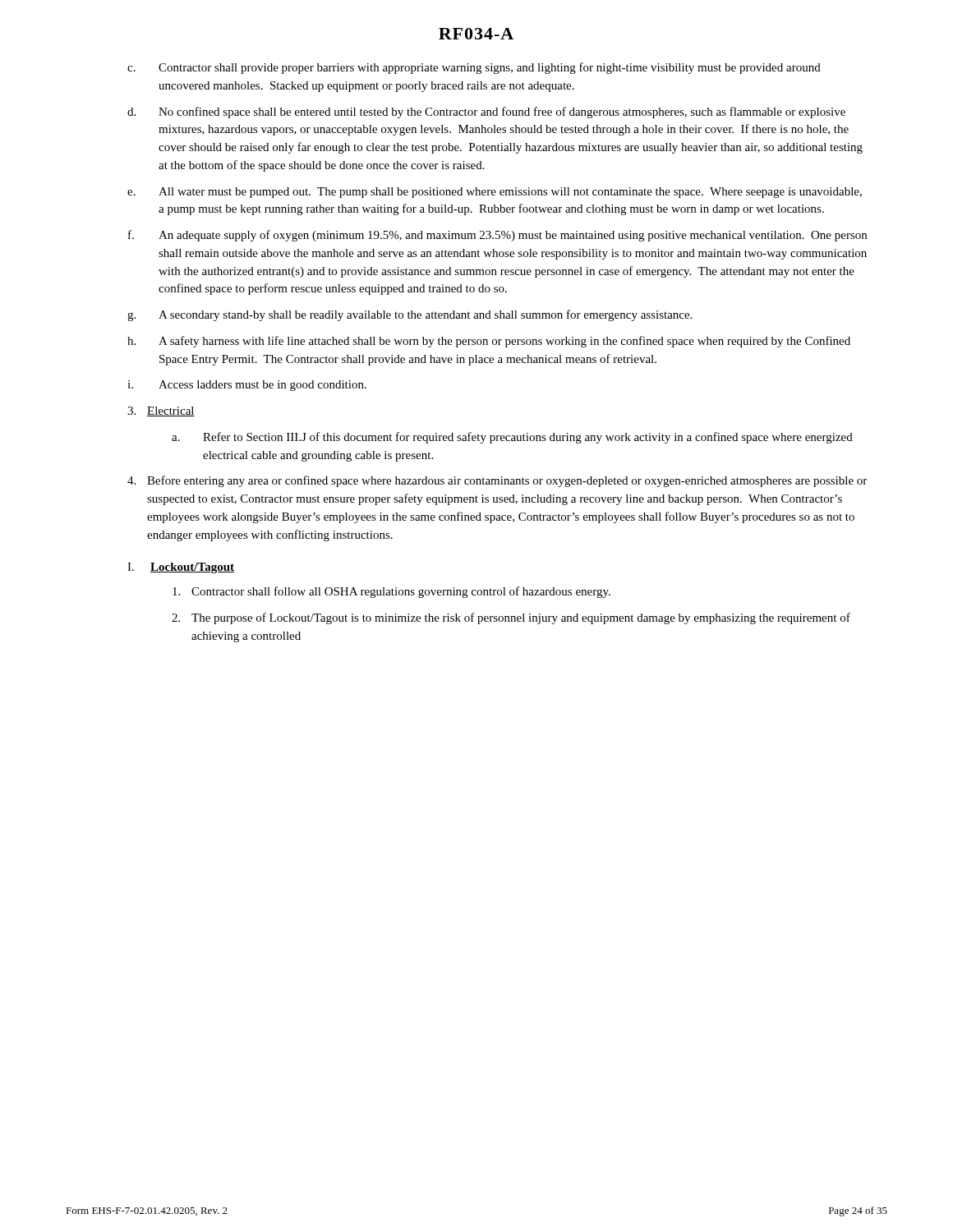
Task: Select the text block starting "d. No confined space shall be entered"
Action: 499,139
